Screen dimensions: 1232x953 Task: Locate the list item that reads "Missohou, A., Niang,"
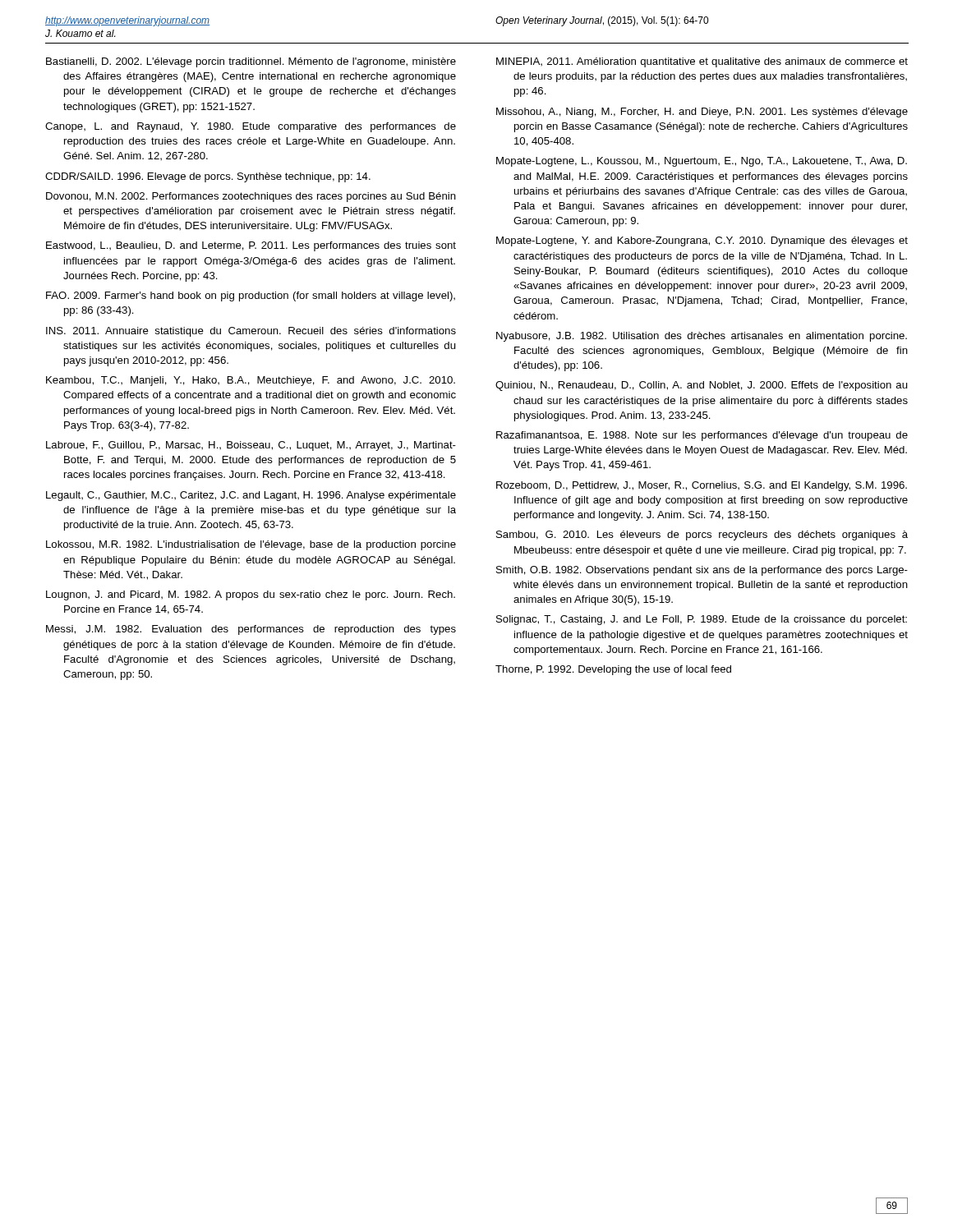click(x=702, y=126)
